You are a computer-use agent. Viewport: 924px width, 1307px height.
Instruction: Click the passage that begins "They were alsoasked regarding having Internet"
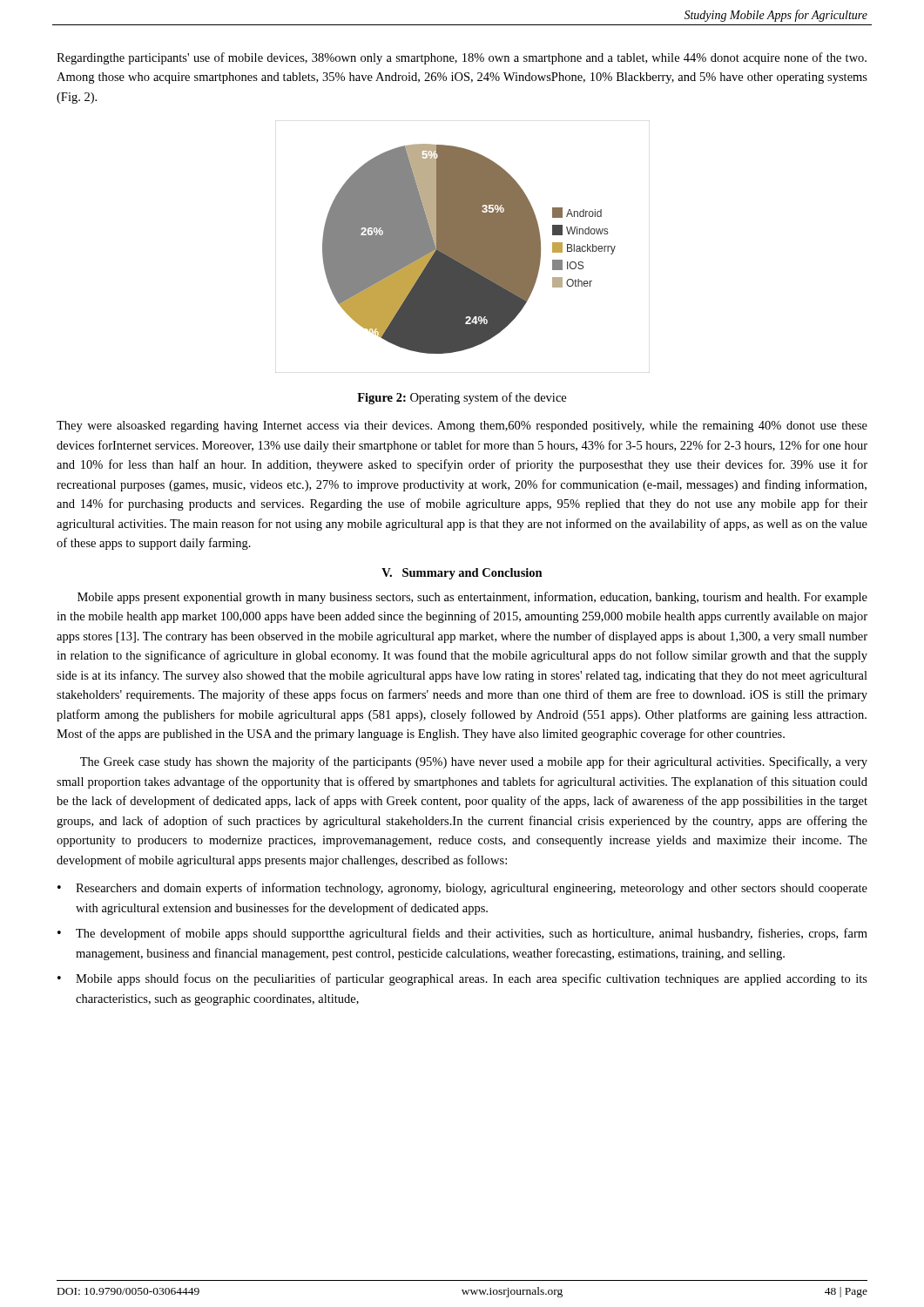pyautogui.click(x=462, y=484)
